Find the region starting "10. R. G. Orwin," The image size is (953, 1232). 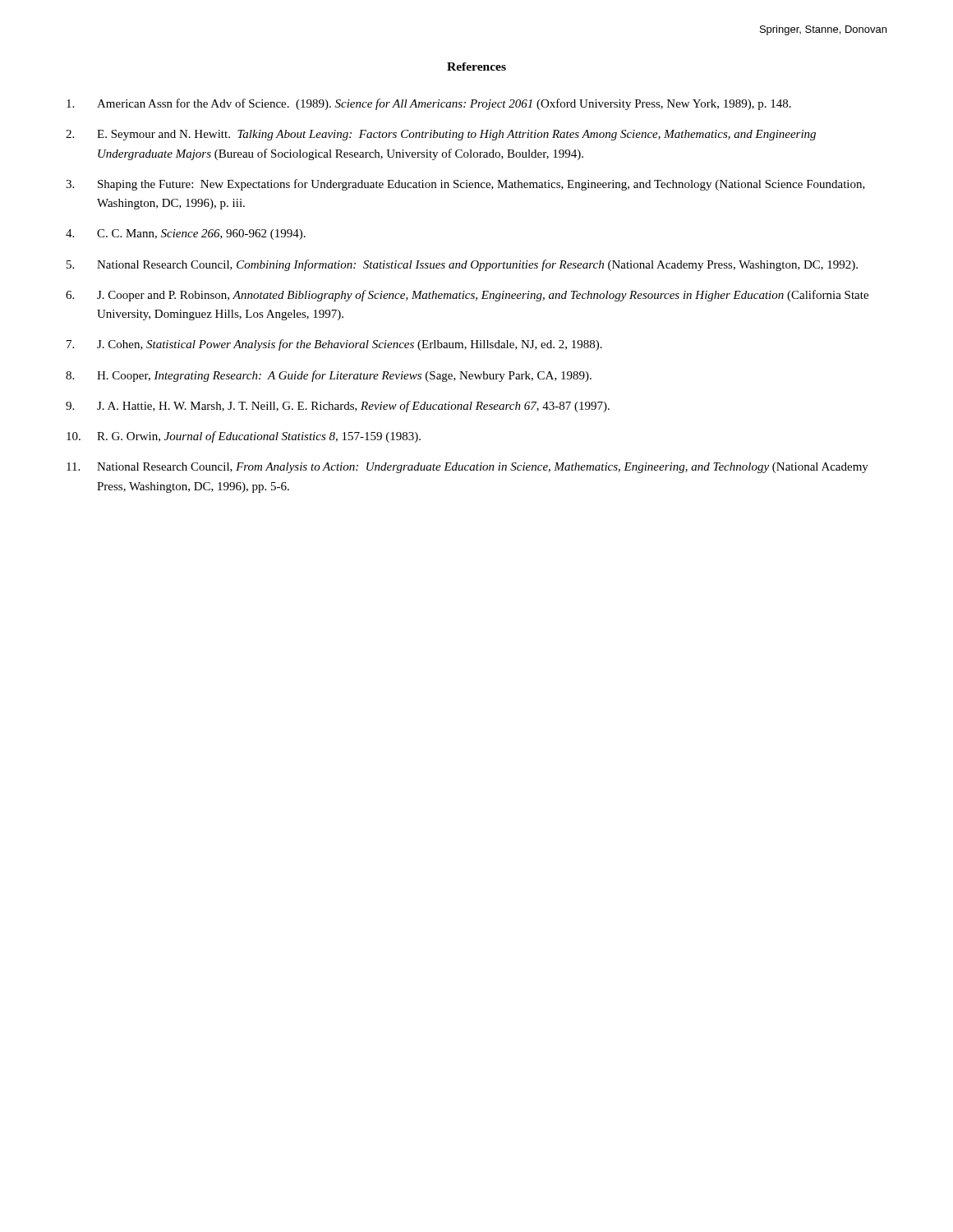tap(244, 437)
